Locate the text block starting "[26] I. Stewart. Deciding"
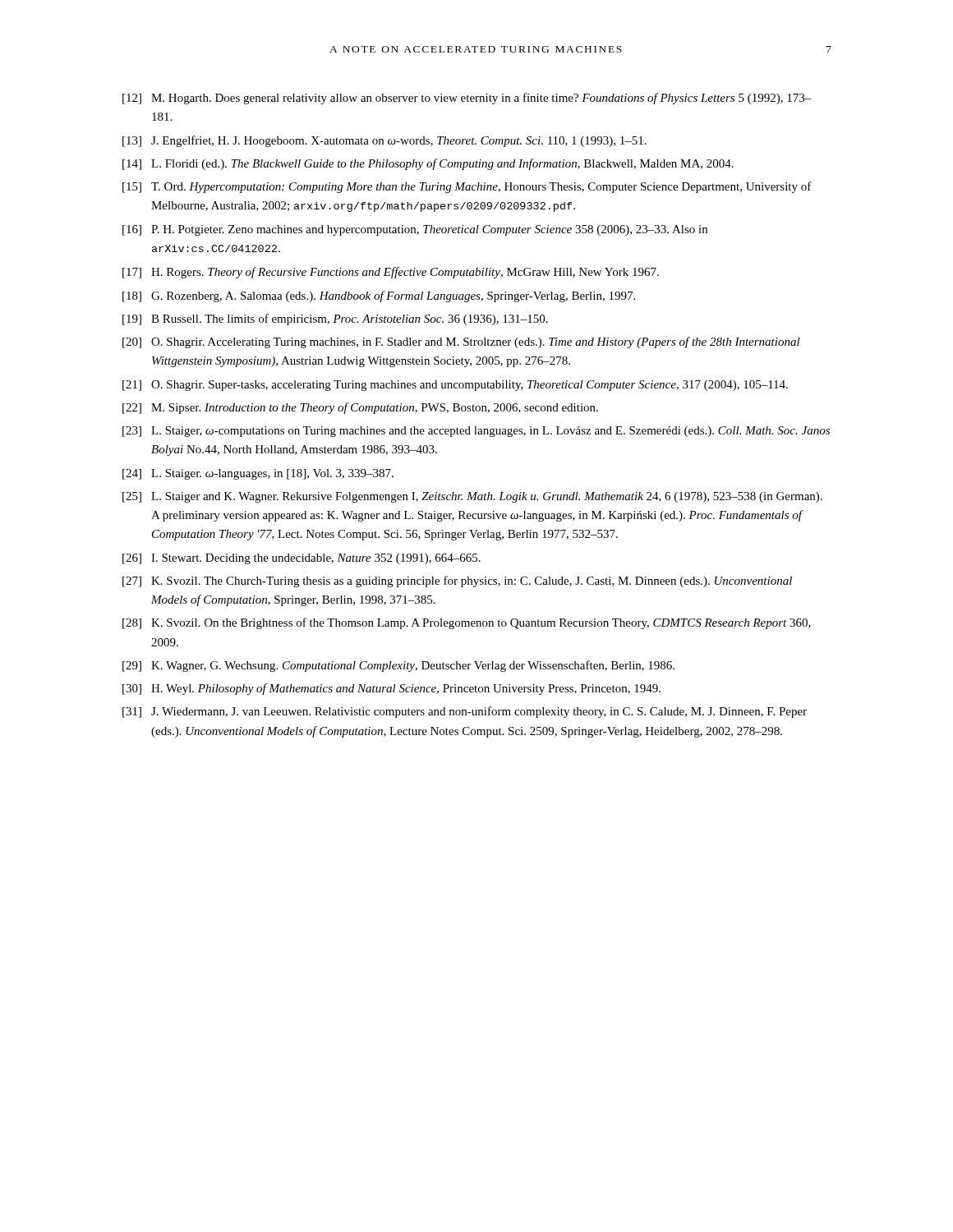This screenshot has height=1232, width=953. pyautogui.click(x=476, y=558)
